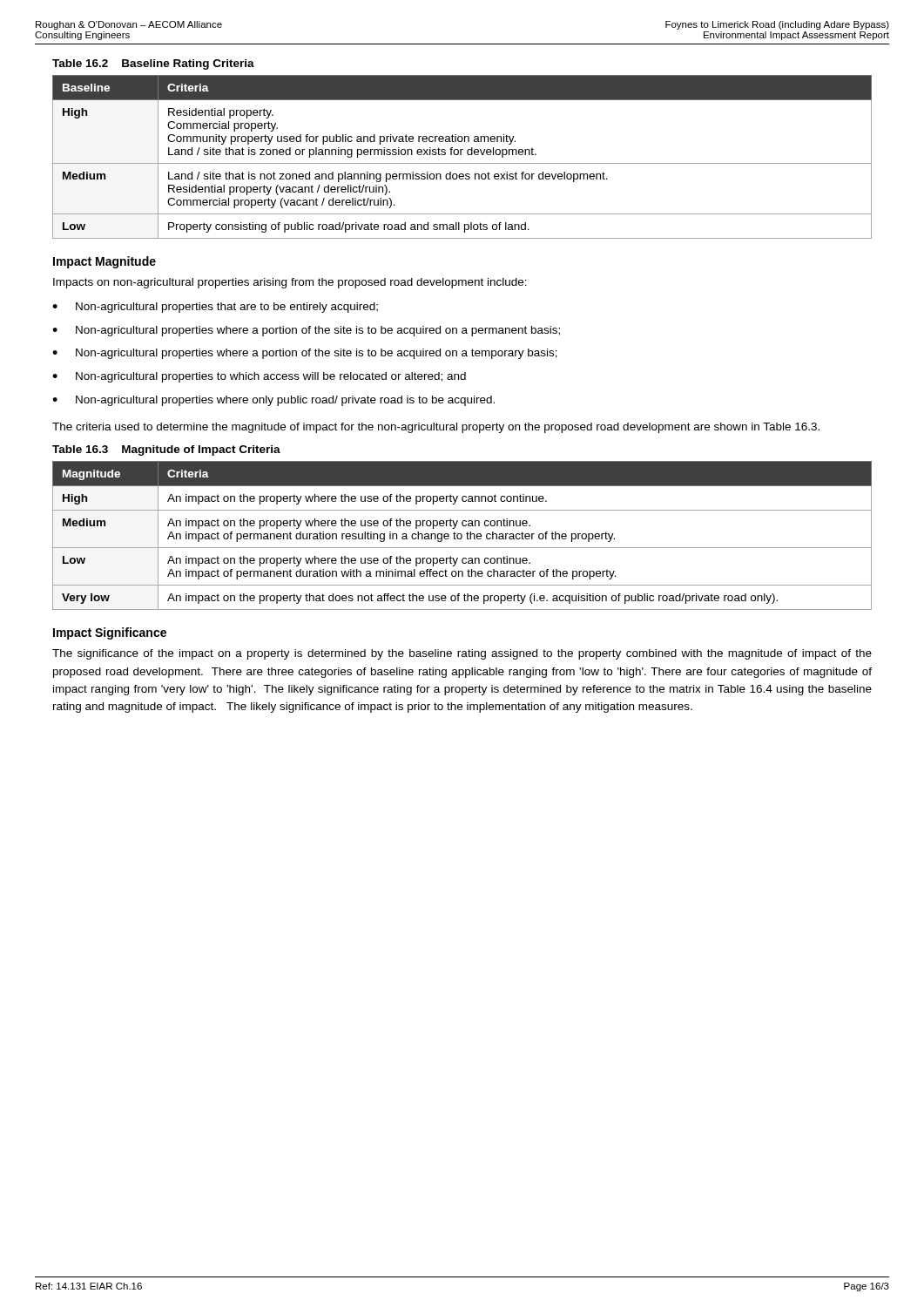This screenshot has height=1307, width=924.
Task: Locate the text "Table 16.2 Baseline Rating Criteria"
Action: (x=153, y=63)
